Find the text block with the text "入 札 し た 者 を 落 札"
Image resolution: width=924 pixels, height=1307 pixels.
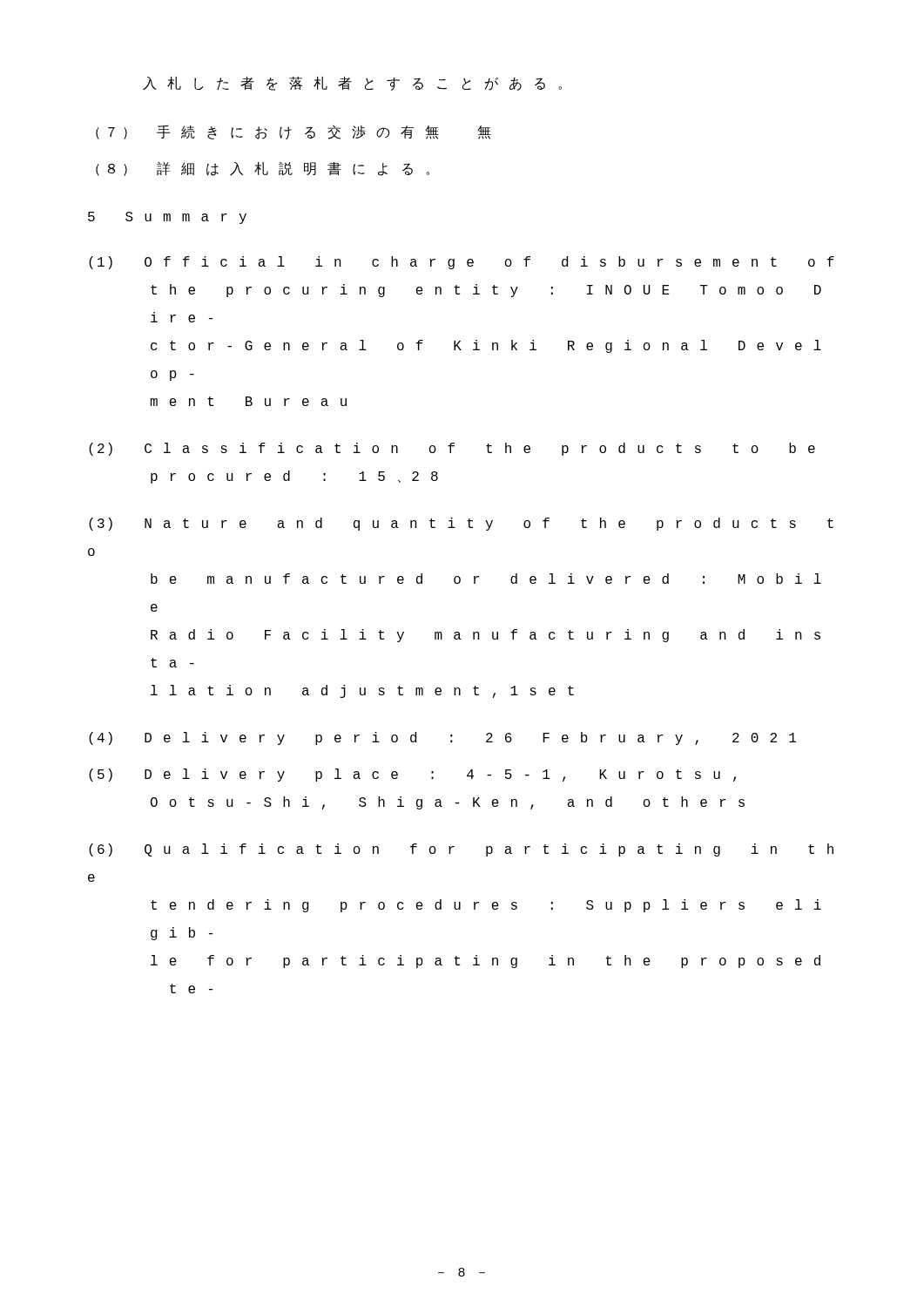[359, 83]
